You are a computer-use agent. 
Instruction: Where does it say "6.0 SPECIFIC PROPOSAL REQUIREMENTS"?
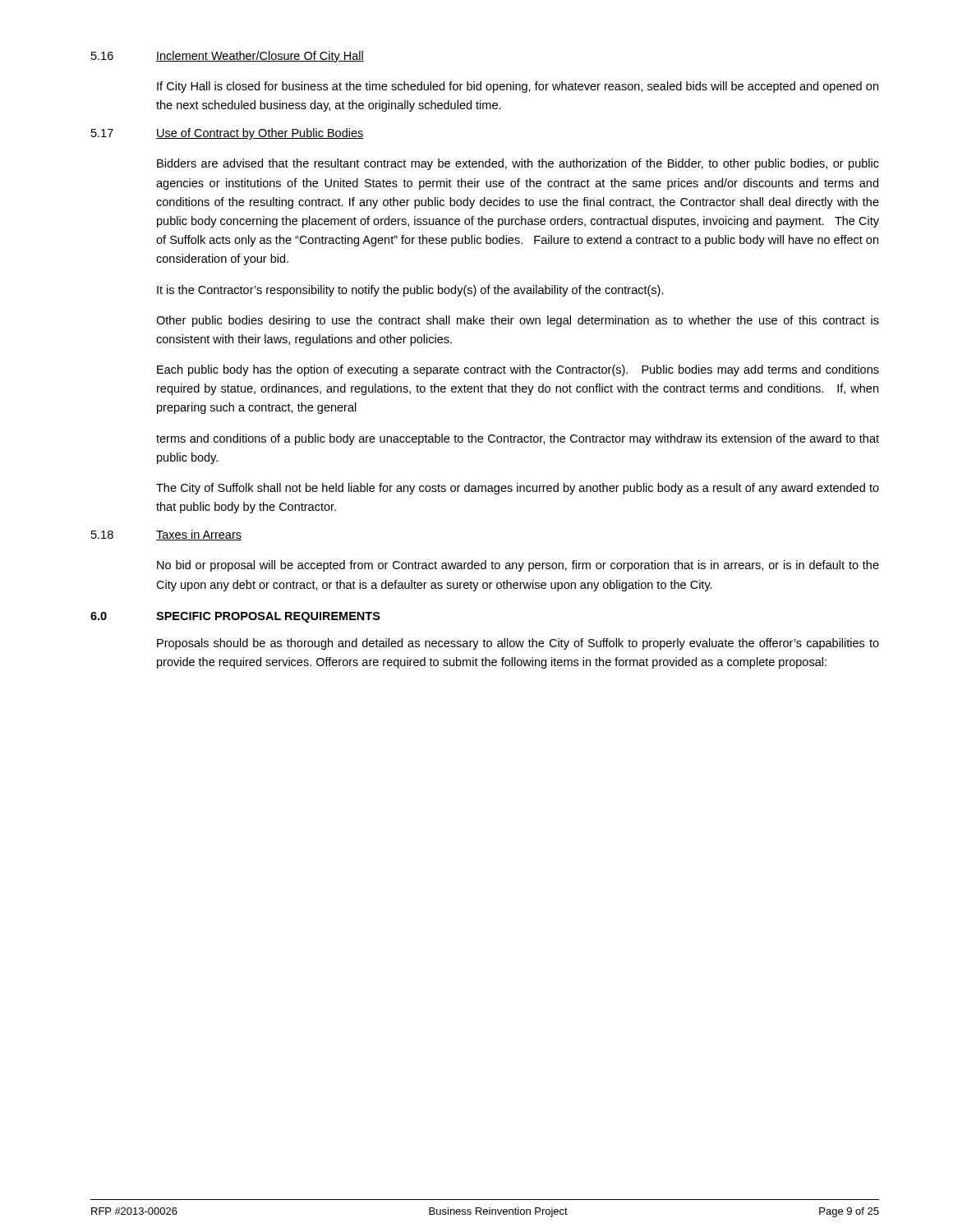235,616
